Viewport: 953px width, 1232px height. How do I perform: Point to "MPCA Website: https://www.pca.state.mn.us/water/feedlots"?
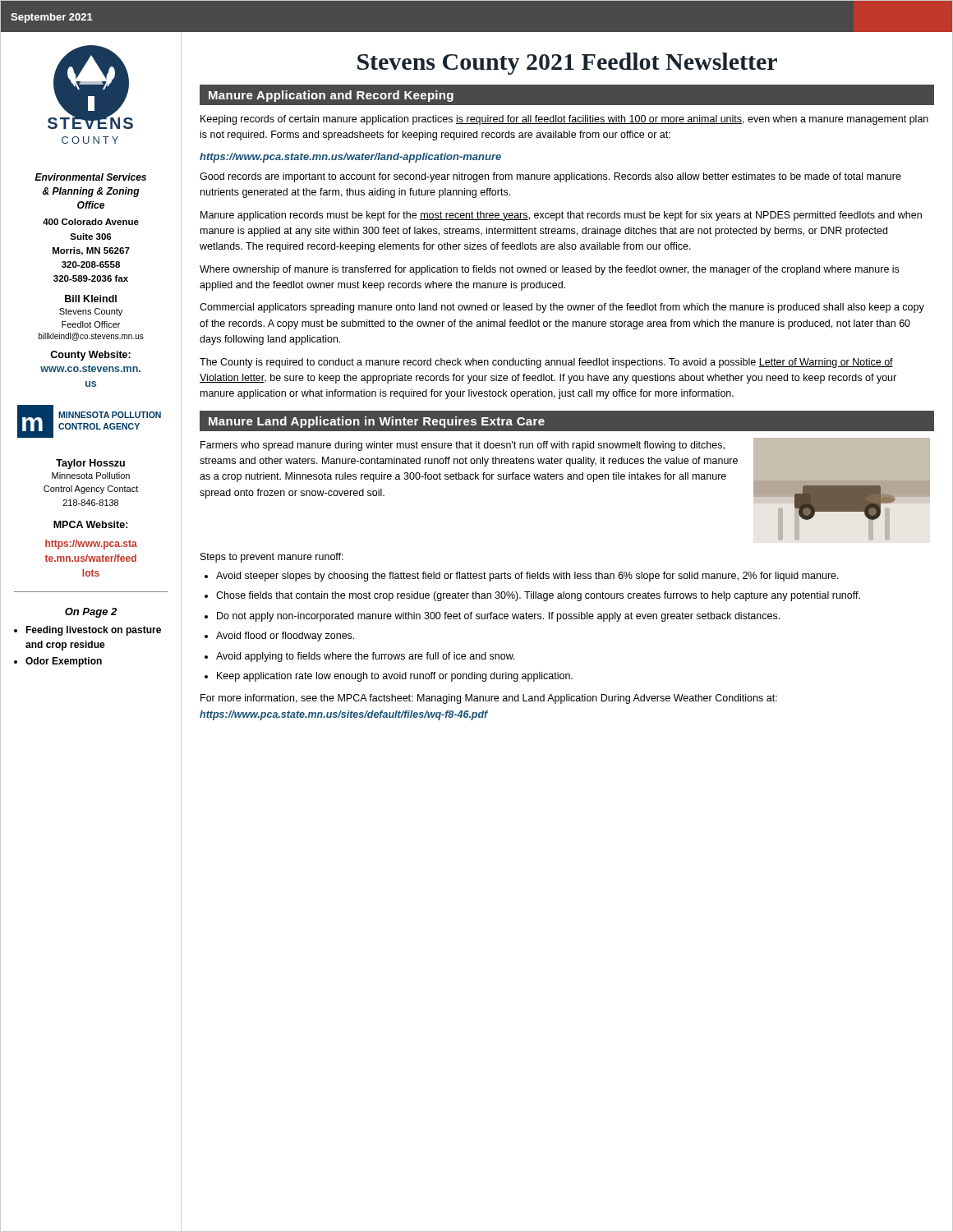pos(91,549)
